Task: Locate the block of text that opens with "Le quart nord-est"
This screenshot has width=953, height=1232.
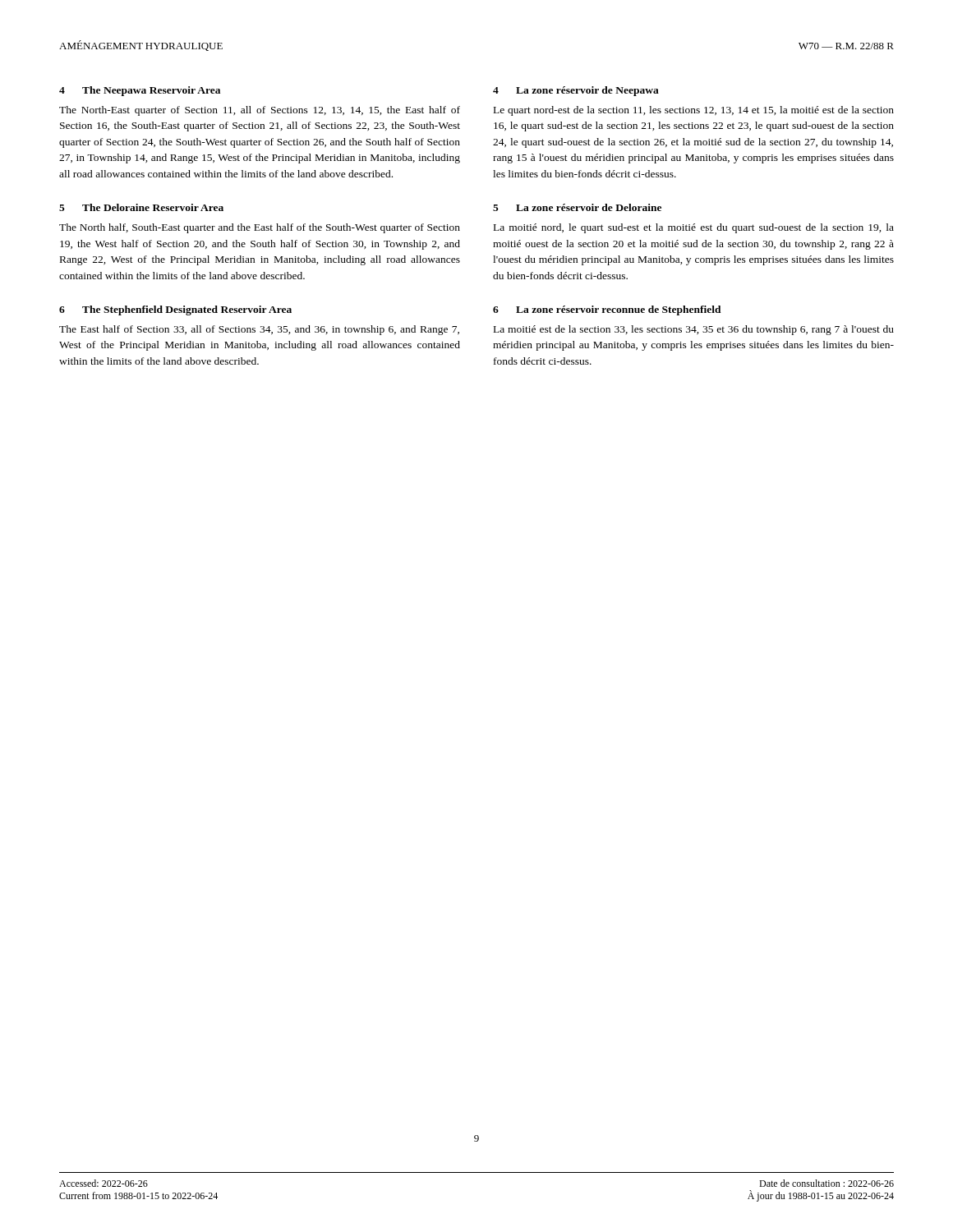Action: [693, 141]
